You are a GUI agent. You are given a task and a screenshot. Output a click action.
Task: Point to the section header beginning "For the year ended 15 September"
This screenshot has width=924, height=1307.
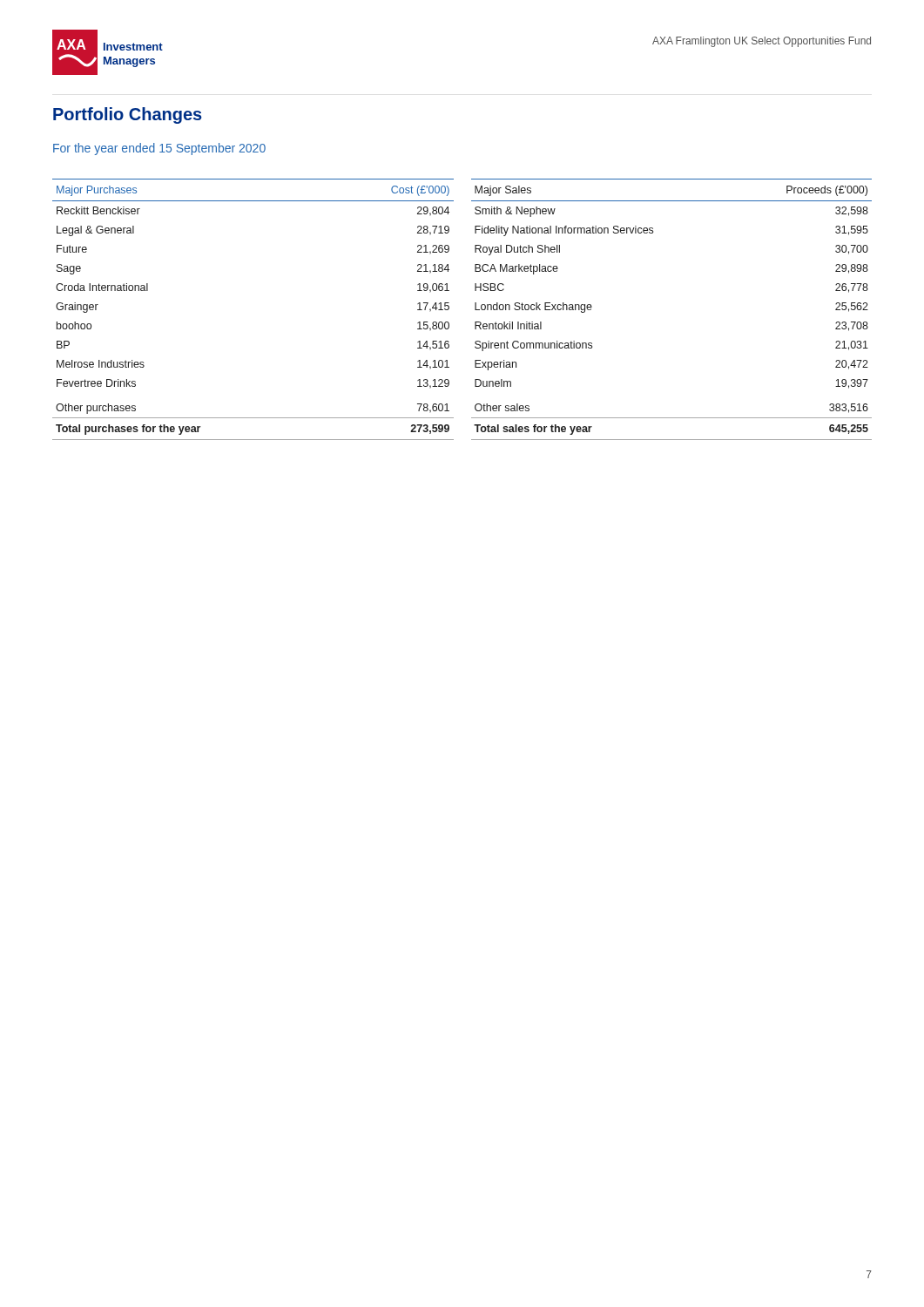tap(159, 148)
